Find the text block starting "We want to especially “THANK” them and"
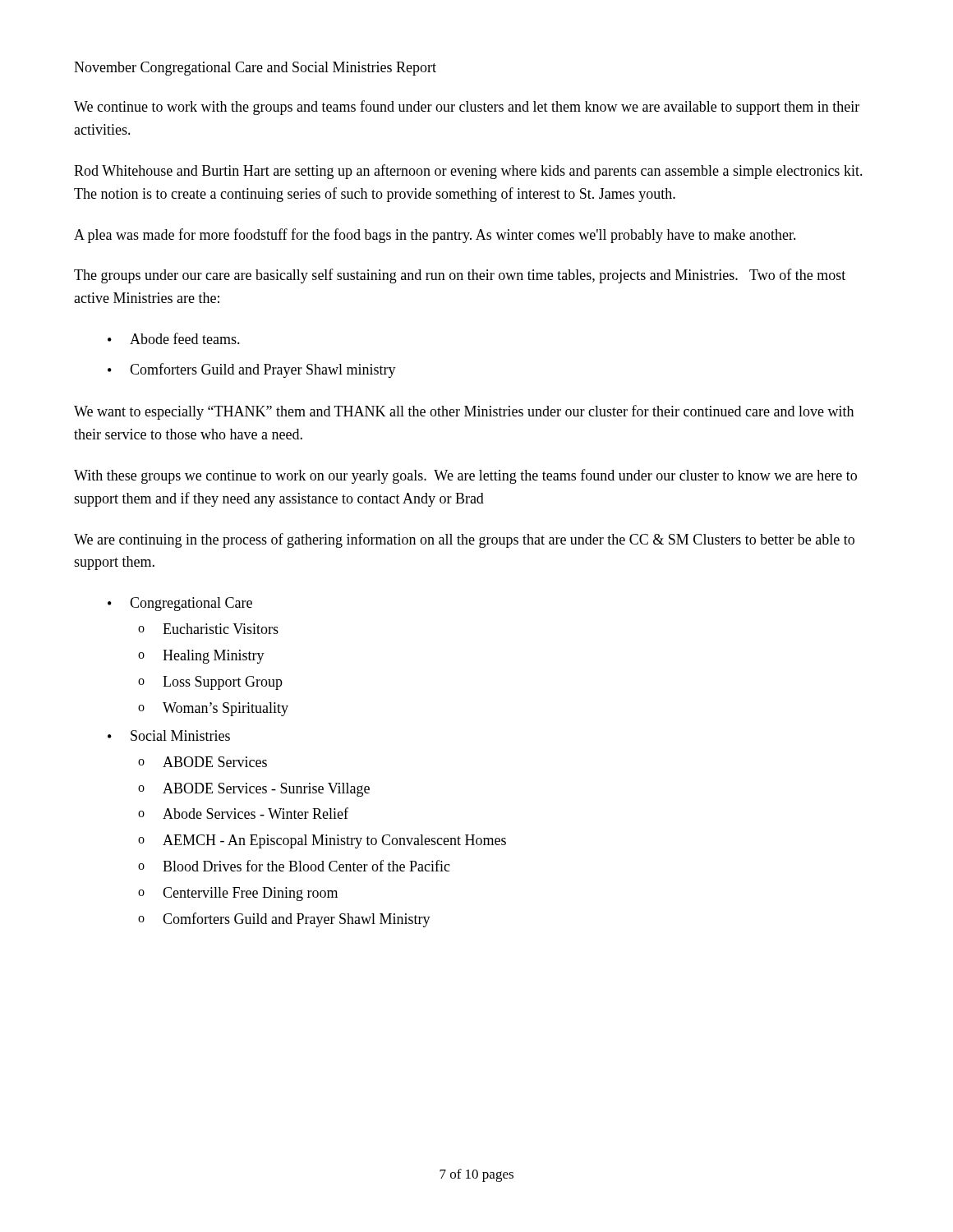 click(x=464, y=423)
